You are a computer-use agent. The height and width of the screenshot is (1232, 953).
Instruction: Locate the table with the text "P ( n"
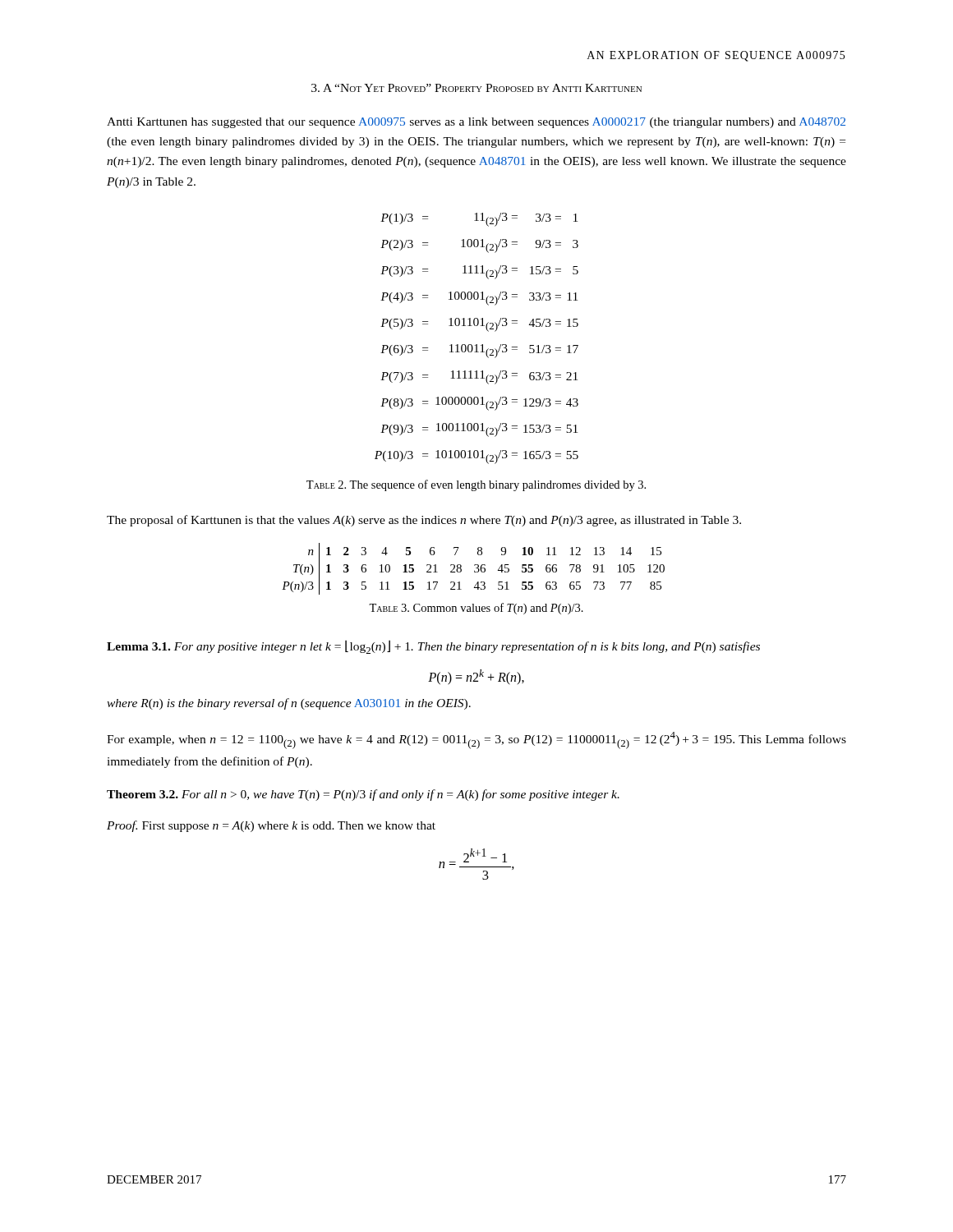tap(476, 569)
